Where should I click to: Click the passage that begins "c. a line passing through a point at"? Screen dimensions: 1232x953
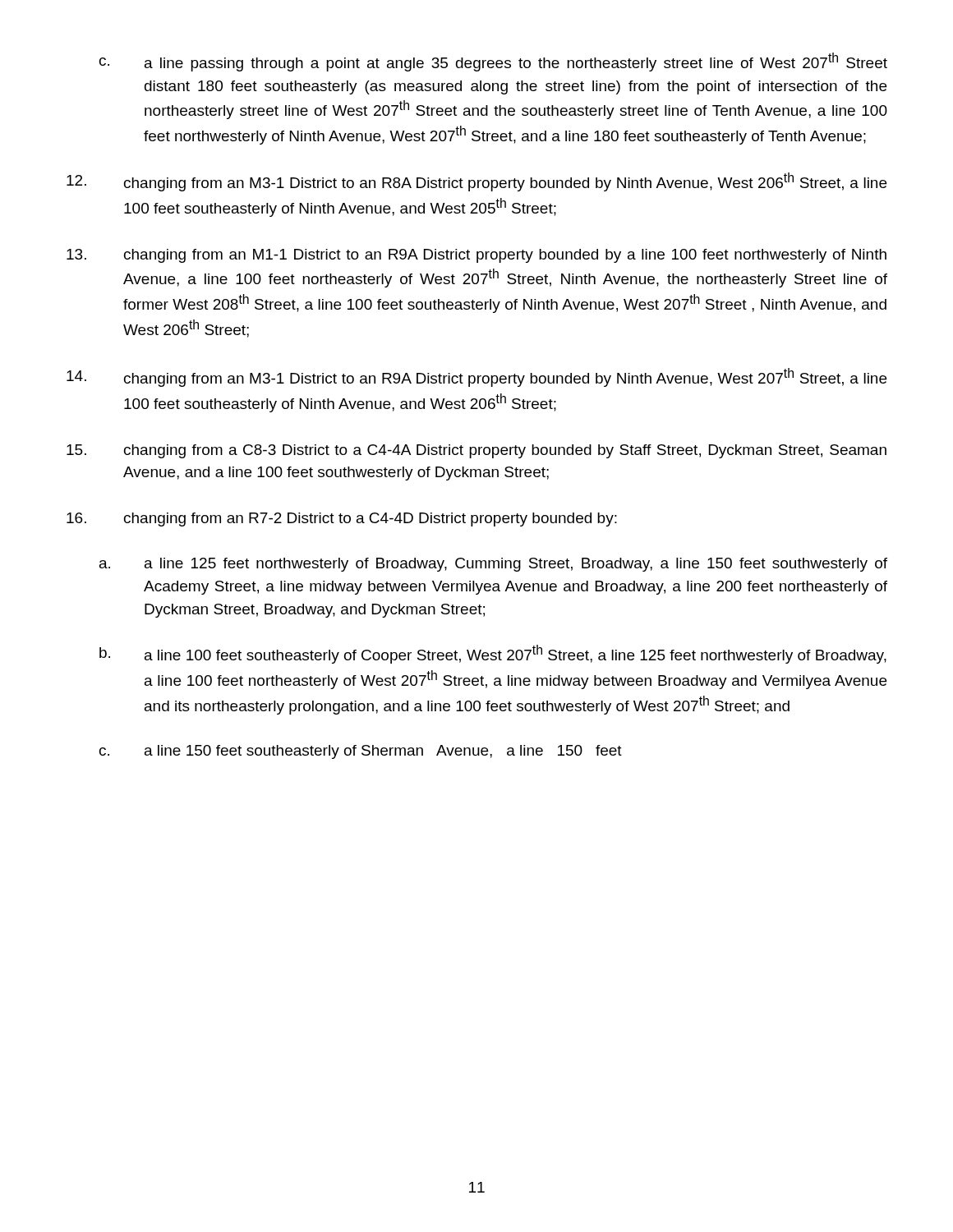pyautogui.click(x=493, y=99)
